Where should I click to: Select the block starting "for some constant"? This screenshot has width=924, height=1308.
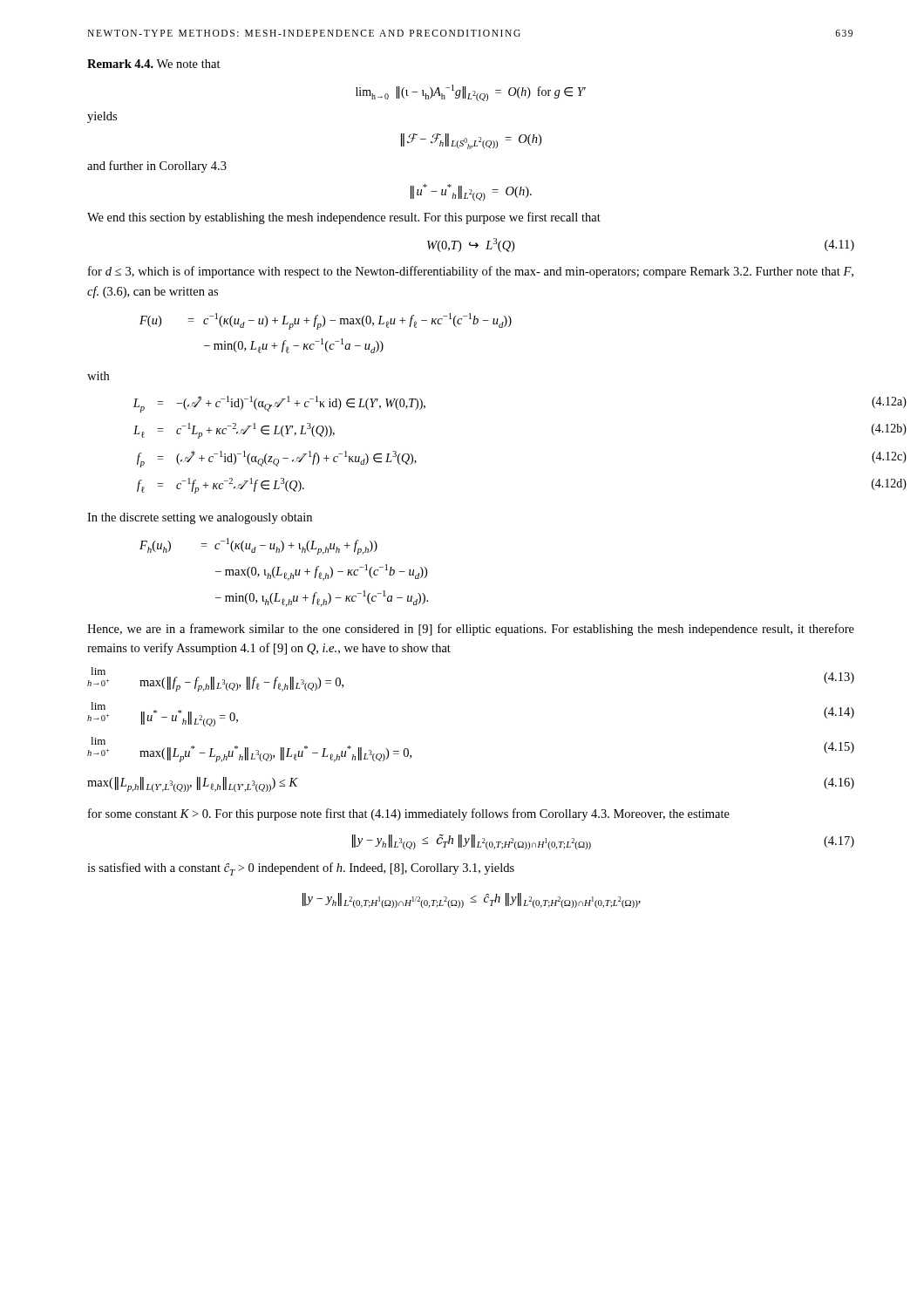coord(471,814)
